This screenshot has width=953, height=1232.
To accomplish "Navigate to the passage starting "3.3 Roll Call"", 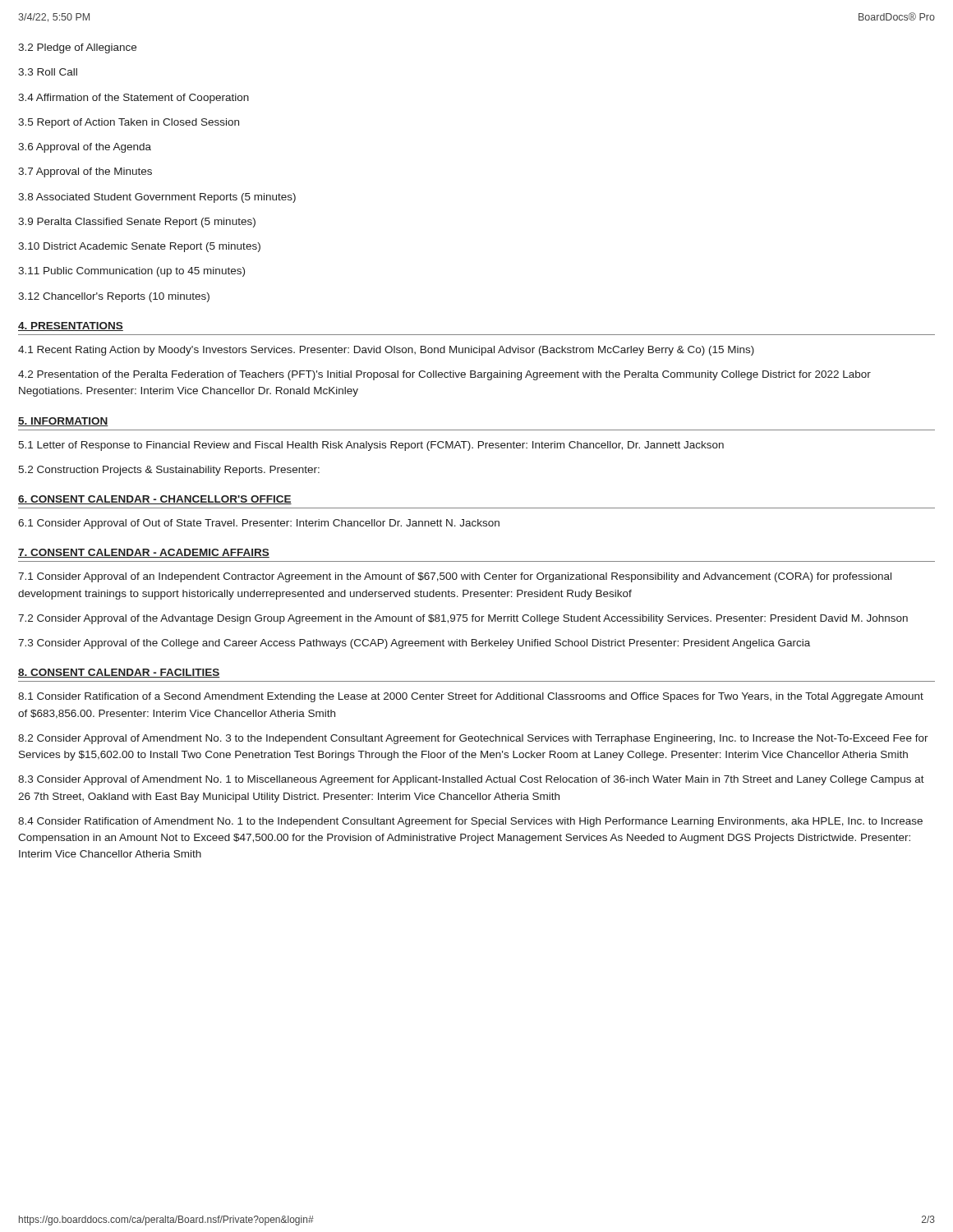I will tap(48, 72).
